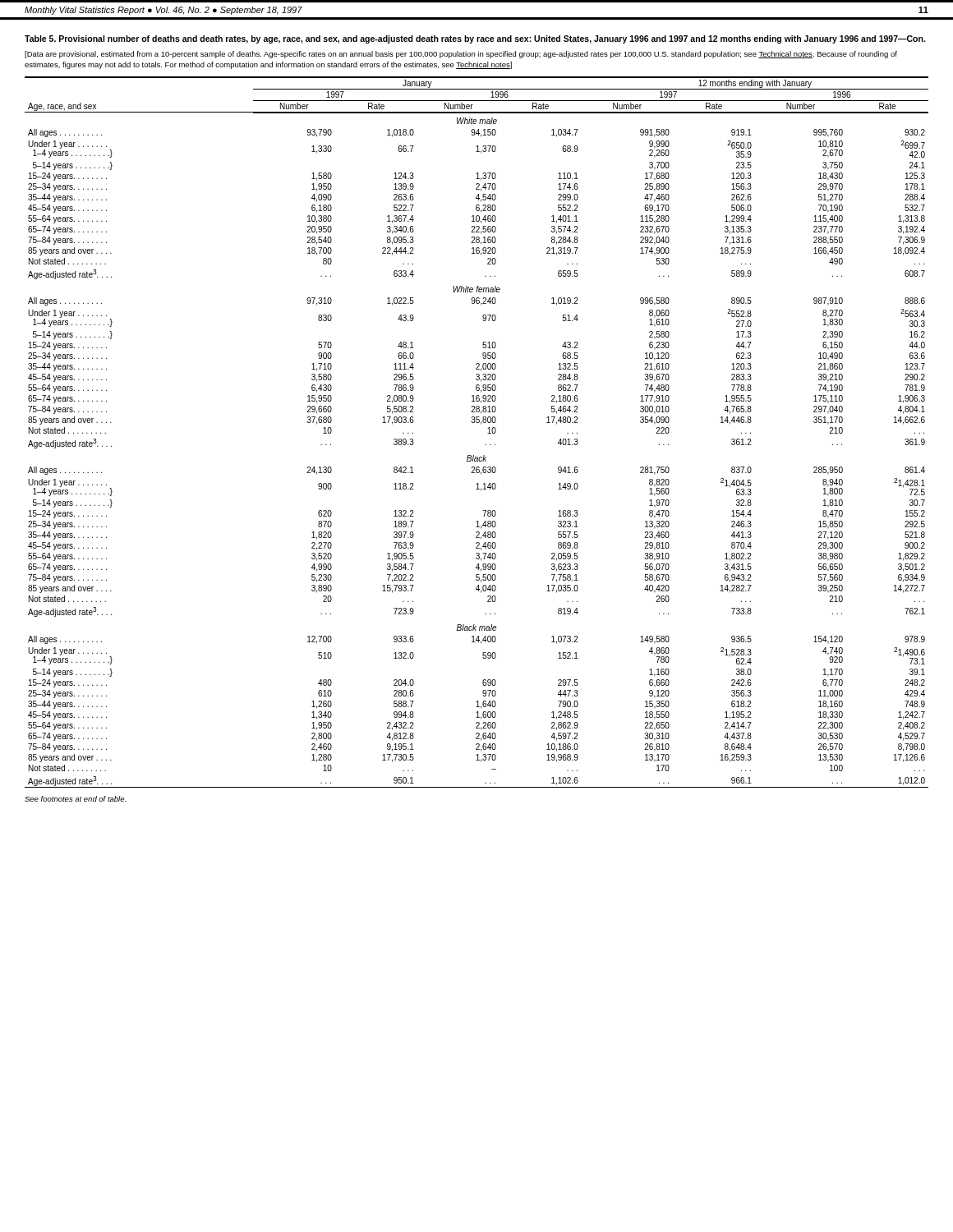
Task: Locate the footnote containing "See footnotes at"
Action: pyautogui.click(x=76, y=799)
